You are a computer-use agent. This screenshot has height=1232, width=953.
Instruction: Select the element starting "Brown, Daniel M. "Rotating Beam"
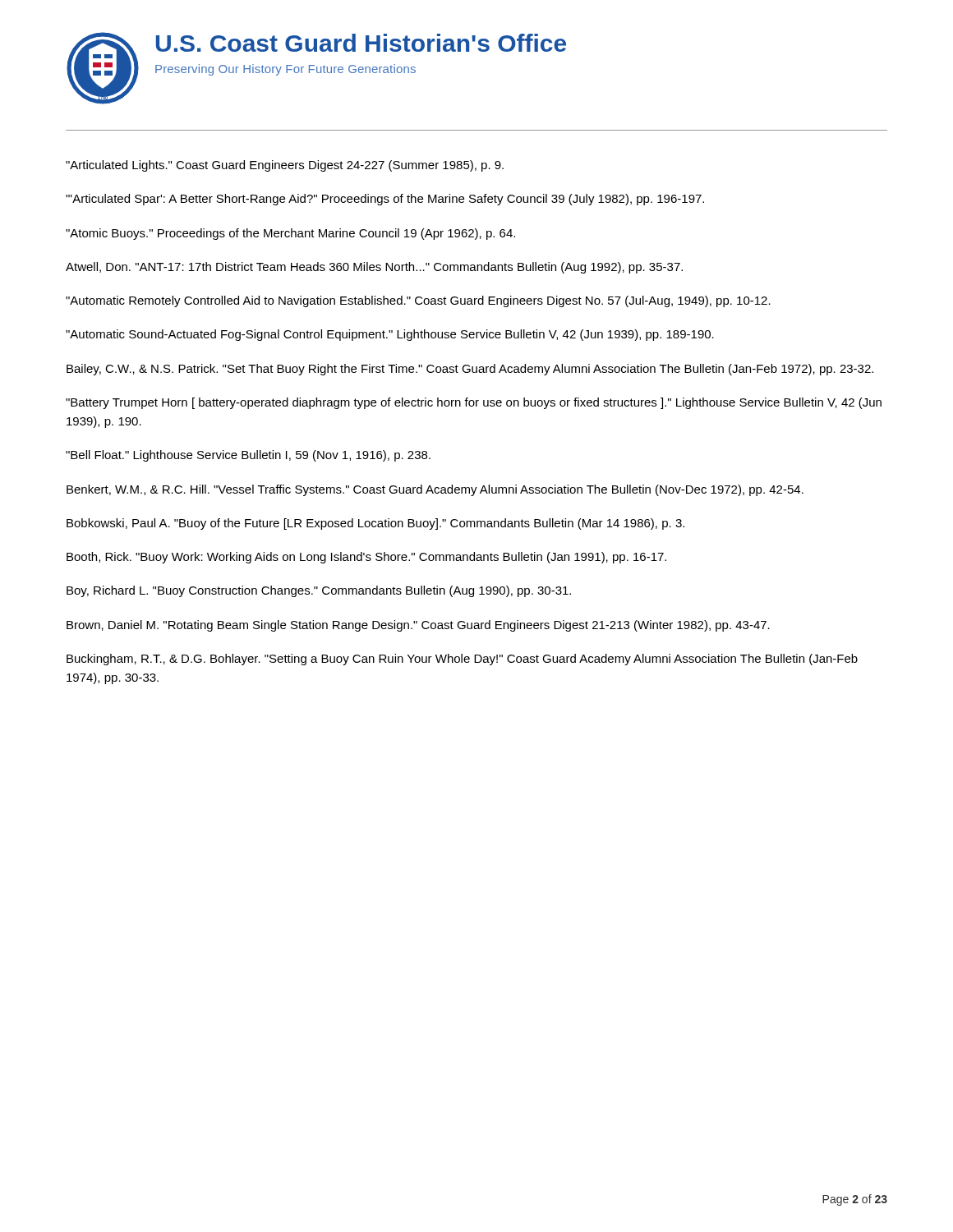pos(418,624)
